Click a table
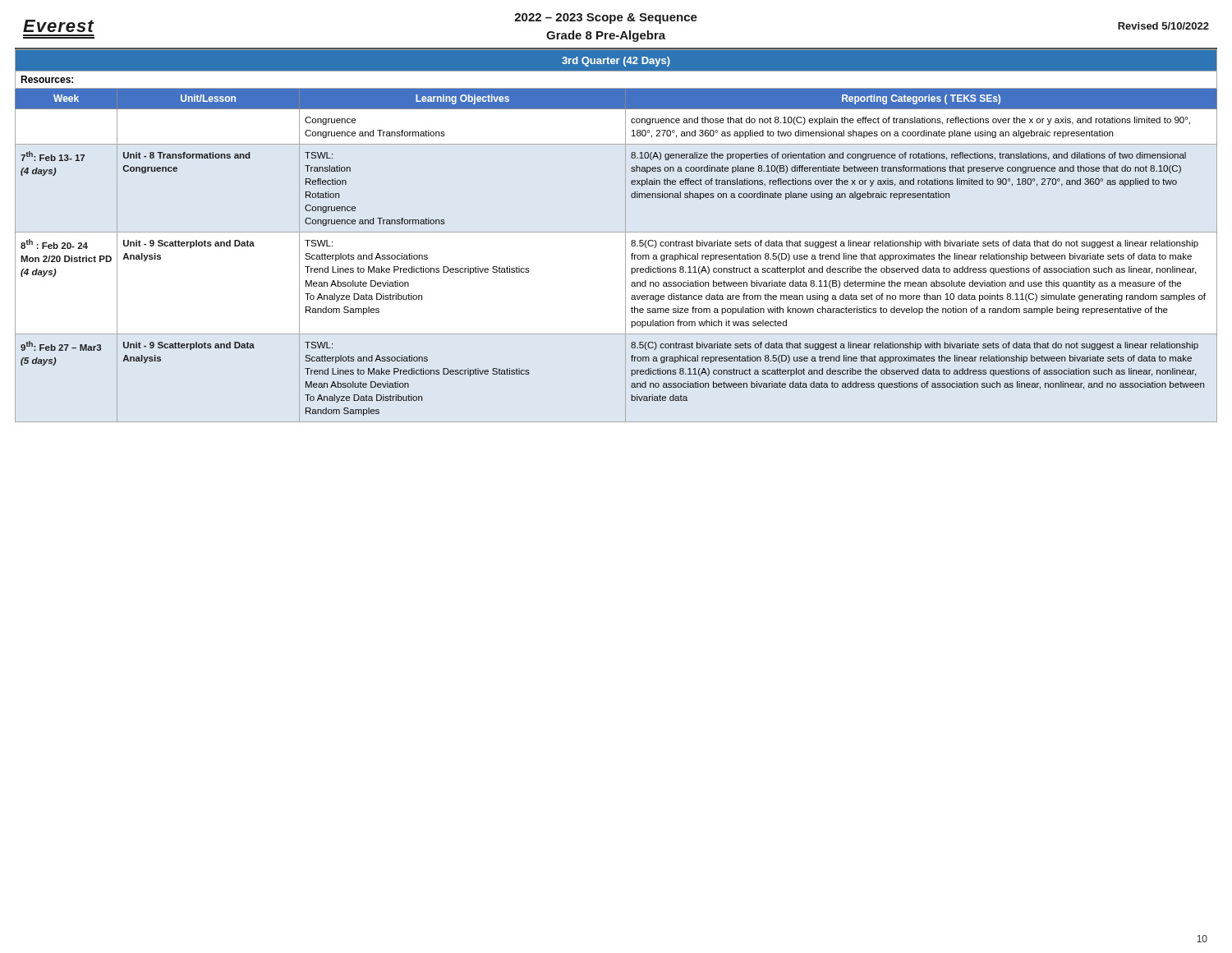Viewport: 1232px width, 953px height. (616, 236)
